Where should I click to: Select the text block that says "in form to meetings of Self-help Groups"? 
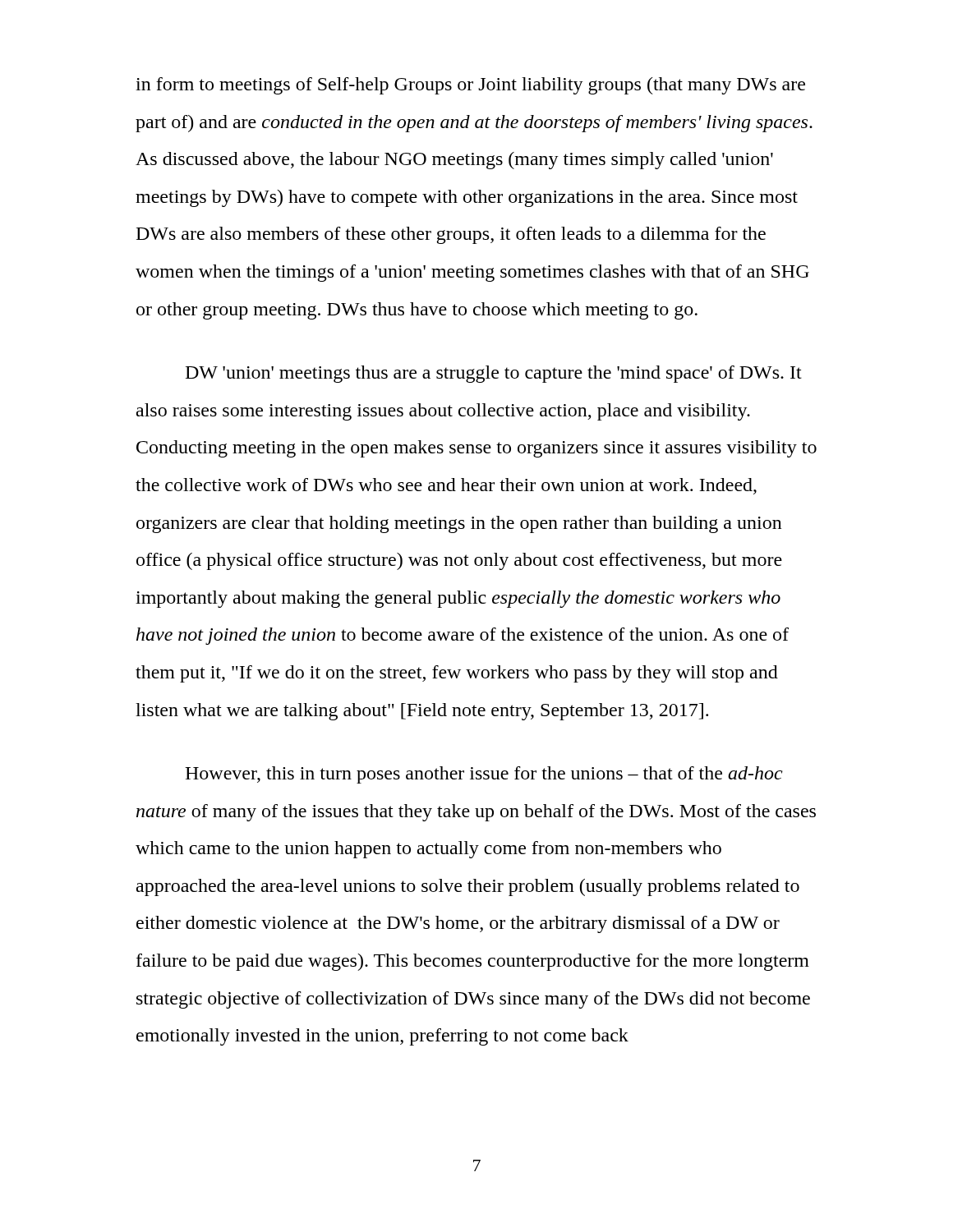(474, 196)
